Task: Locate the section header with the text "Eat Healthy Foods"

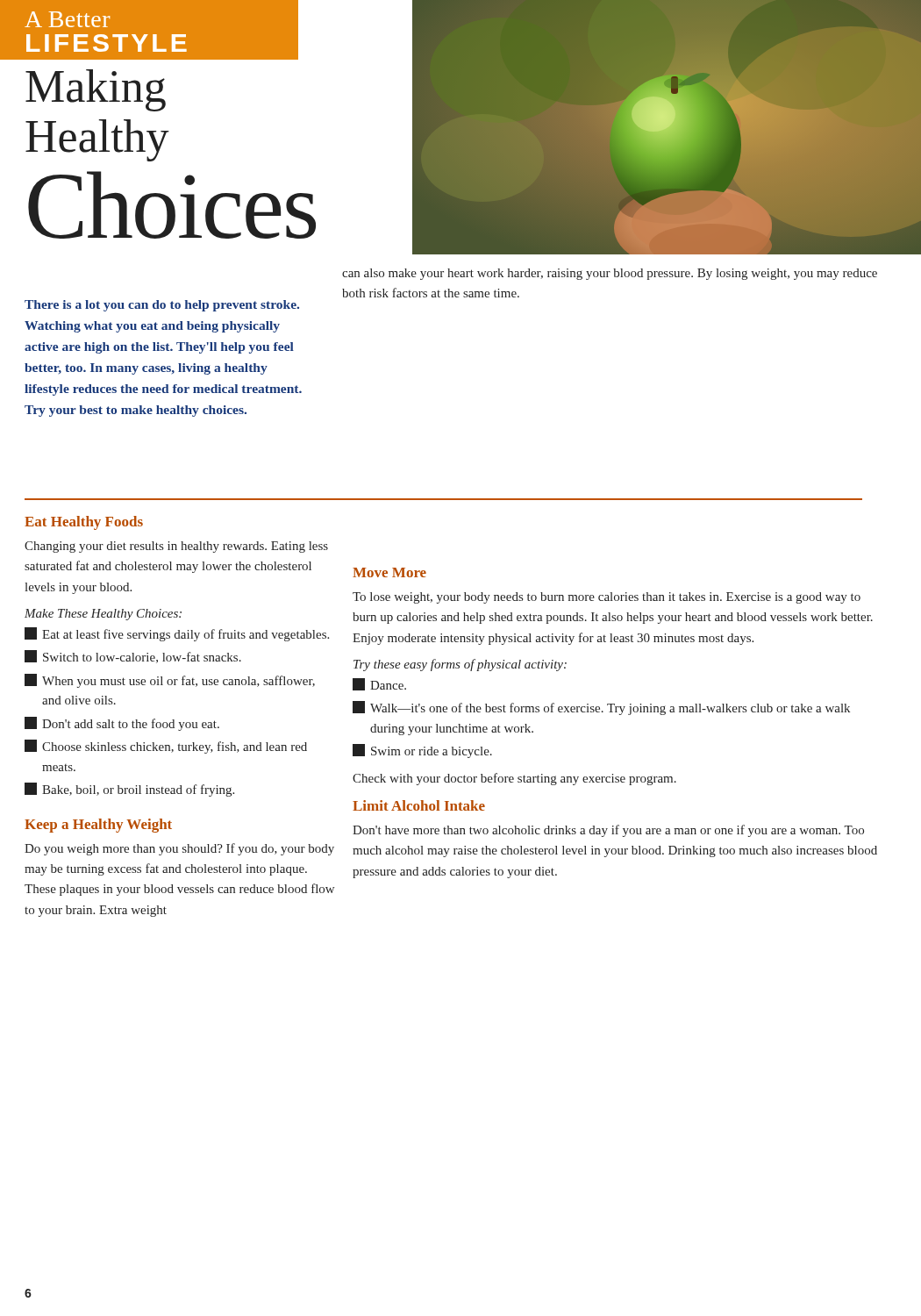Action: [x=84, y=523]
